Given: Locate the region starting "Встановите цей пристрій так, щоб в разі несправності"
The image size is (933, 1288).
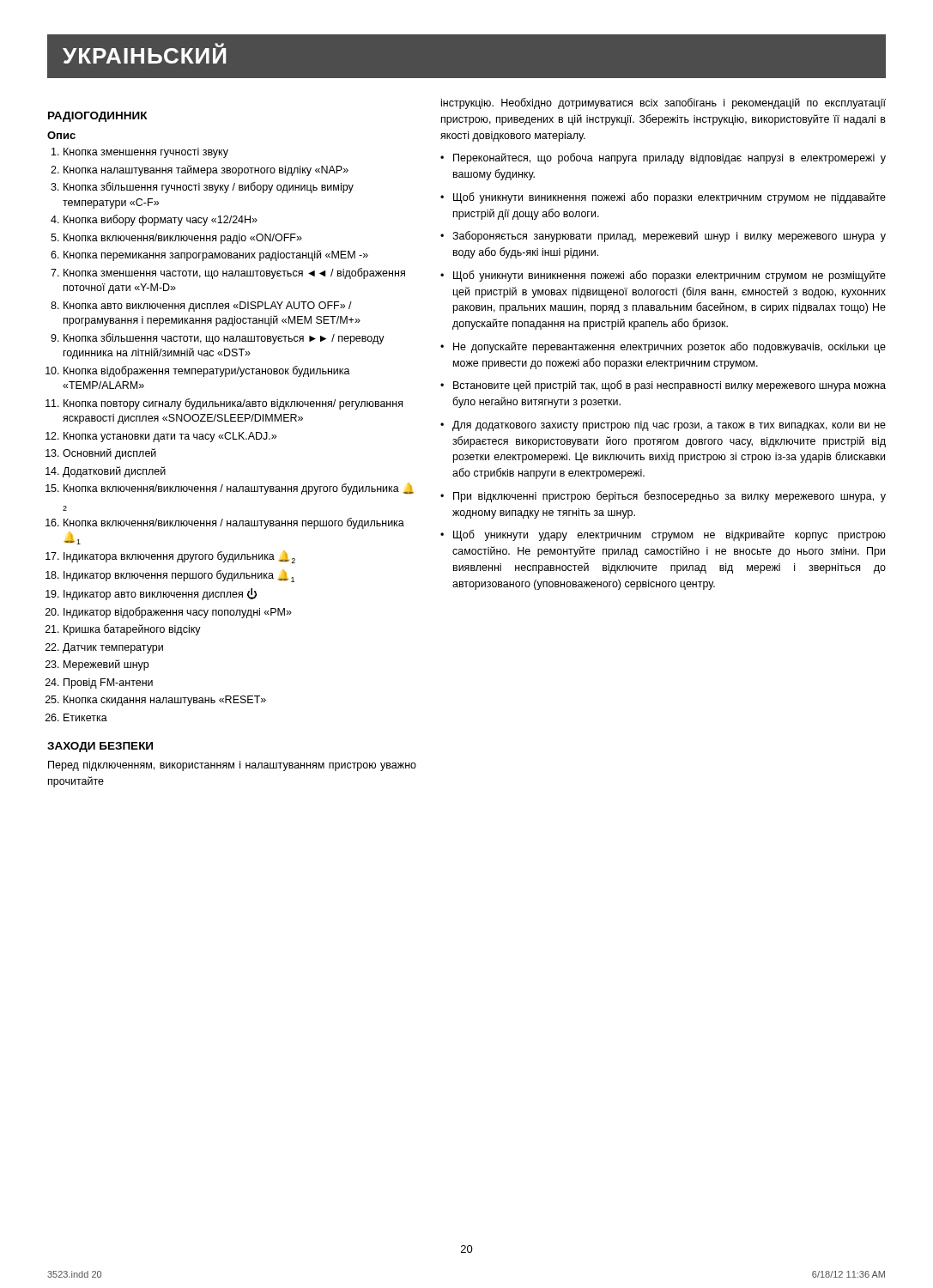Looking at the screenshot, I should [x=669, y=394].
